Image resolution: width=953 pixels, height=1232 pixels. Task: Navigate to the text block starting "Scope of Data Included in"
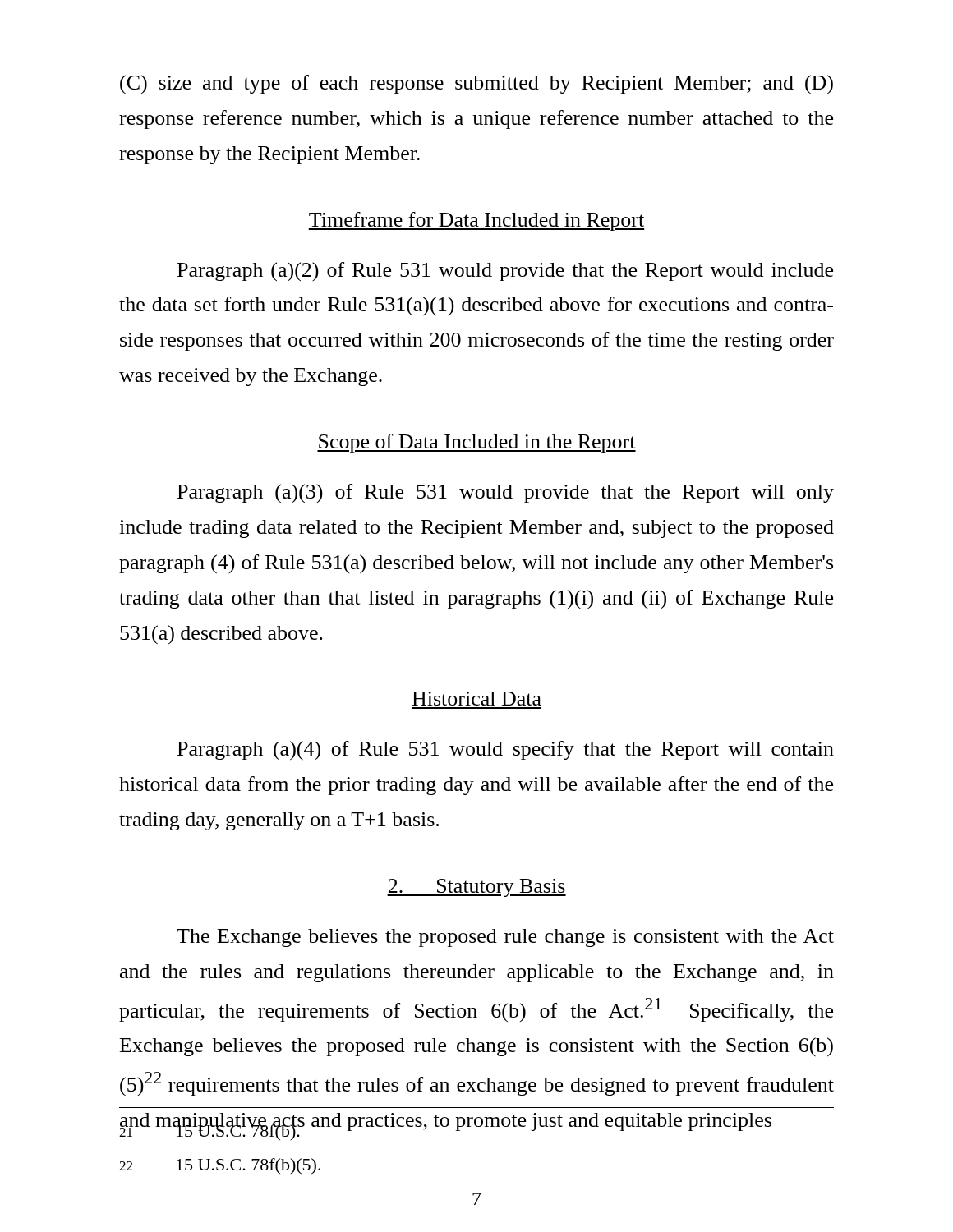click(x=476, y=442)
